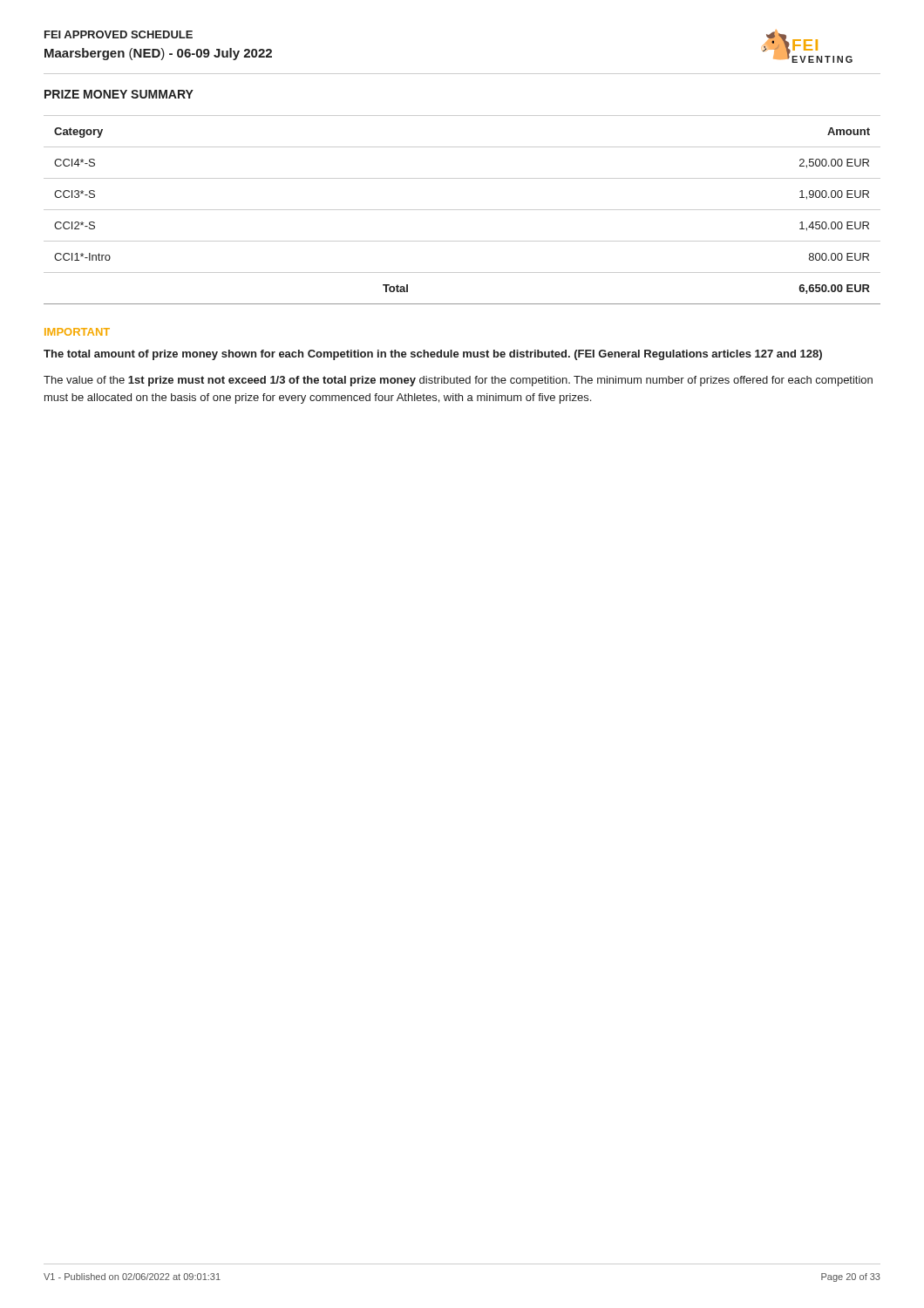The height and width of the screenshot is (1308, 924).
Task: Select the text block containing "The total amount of prize money shown"
Action: (x=433, y=354)
